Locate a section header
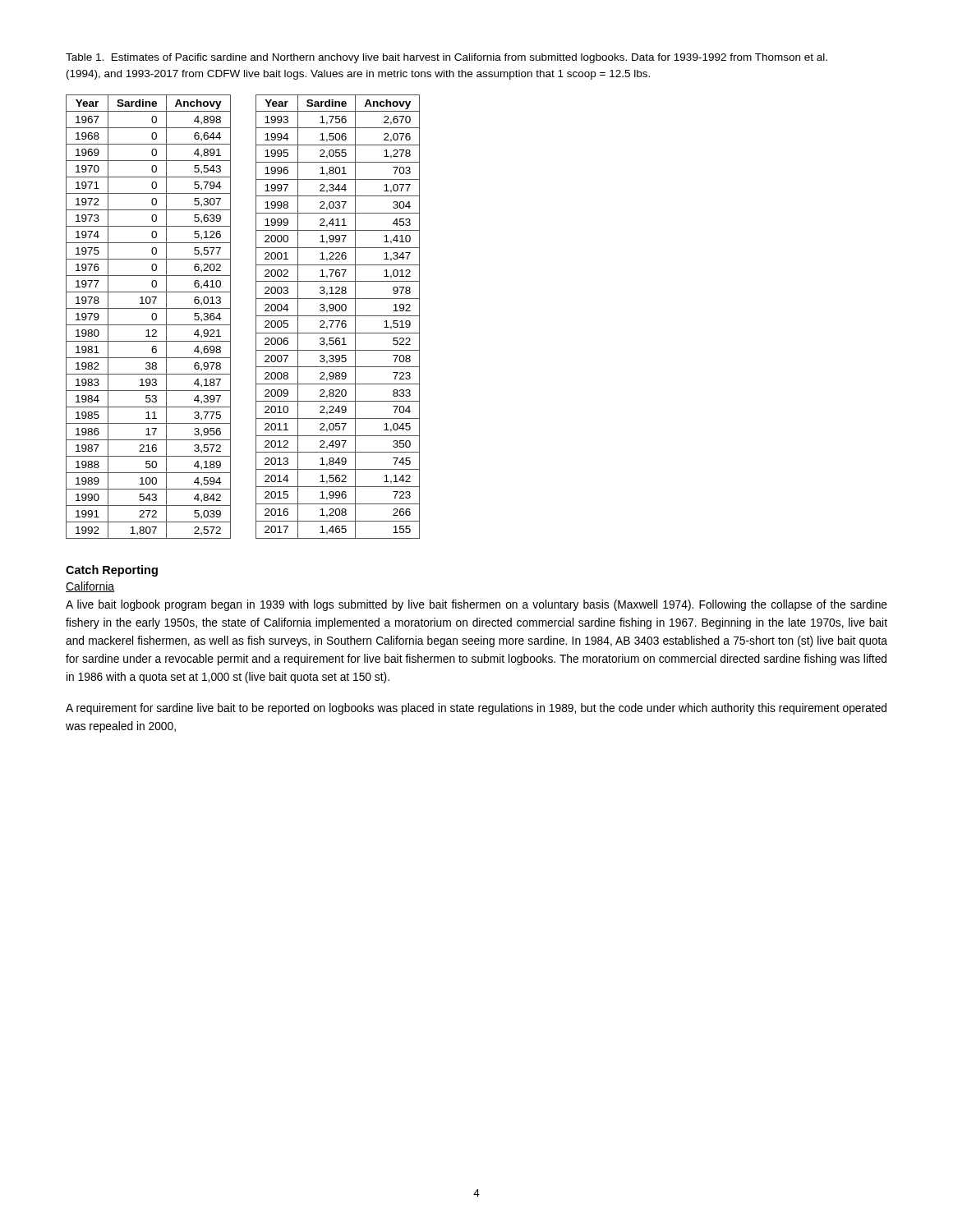 coord(112,570)
